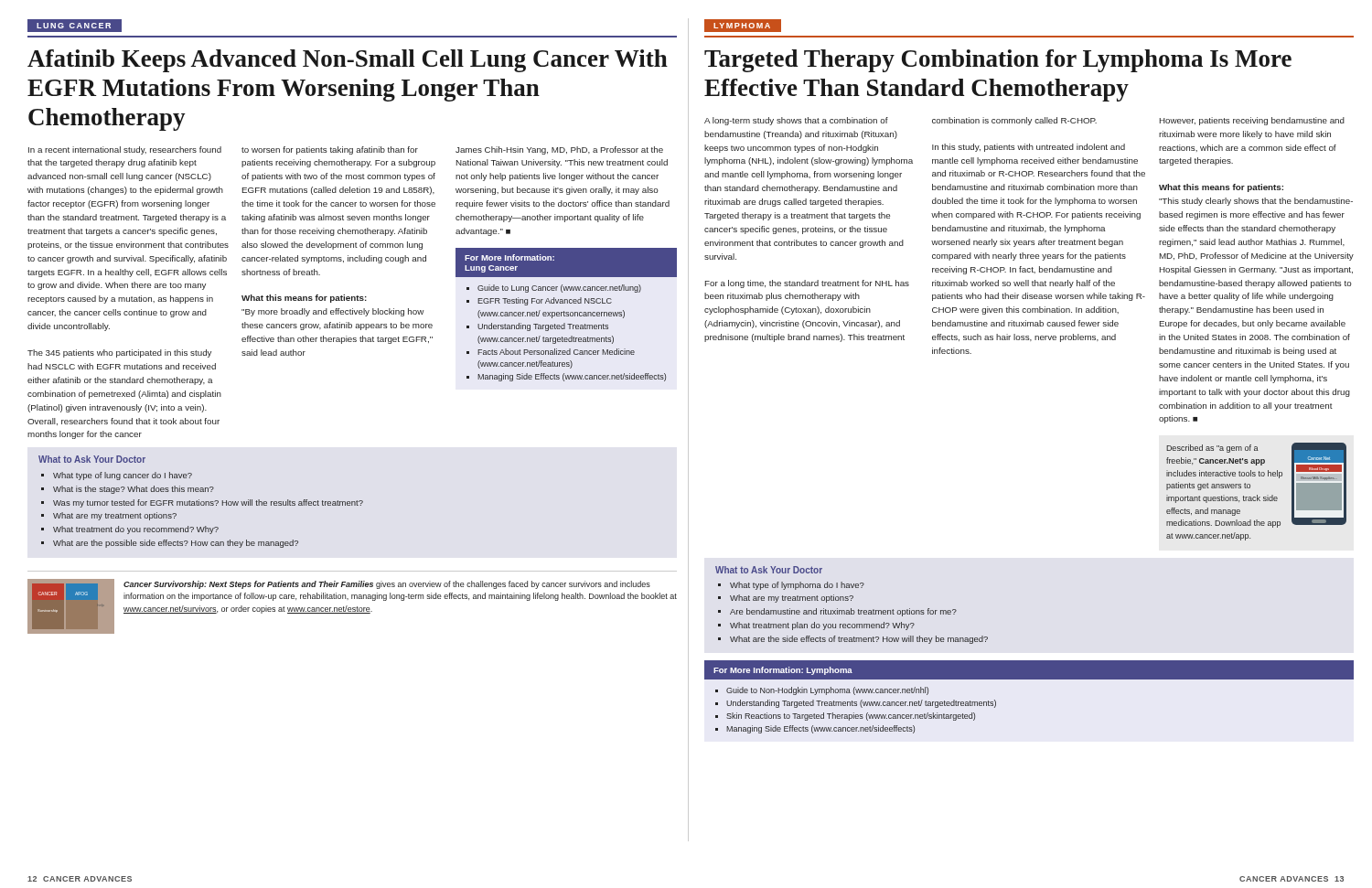Locate the element starting "Are bendamustine and rituximab treatment options"

[x=843, y=612]
